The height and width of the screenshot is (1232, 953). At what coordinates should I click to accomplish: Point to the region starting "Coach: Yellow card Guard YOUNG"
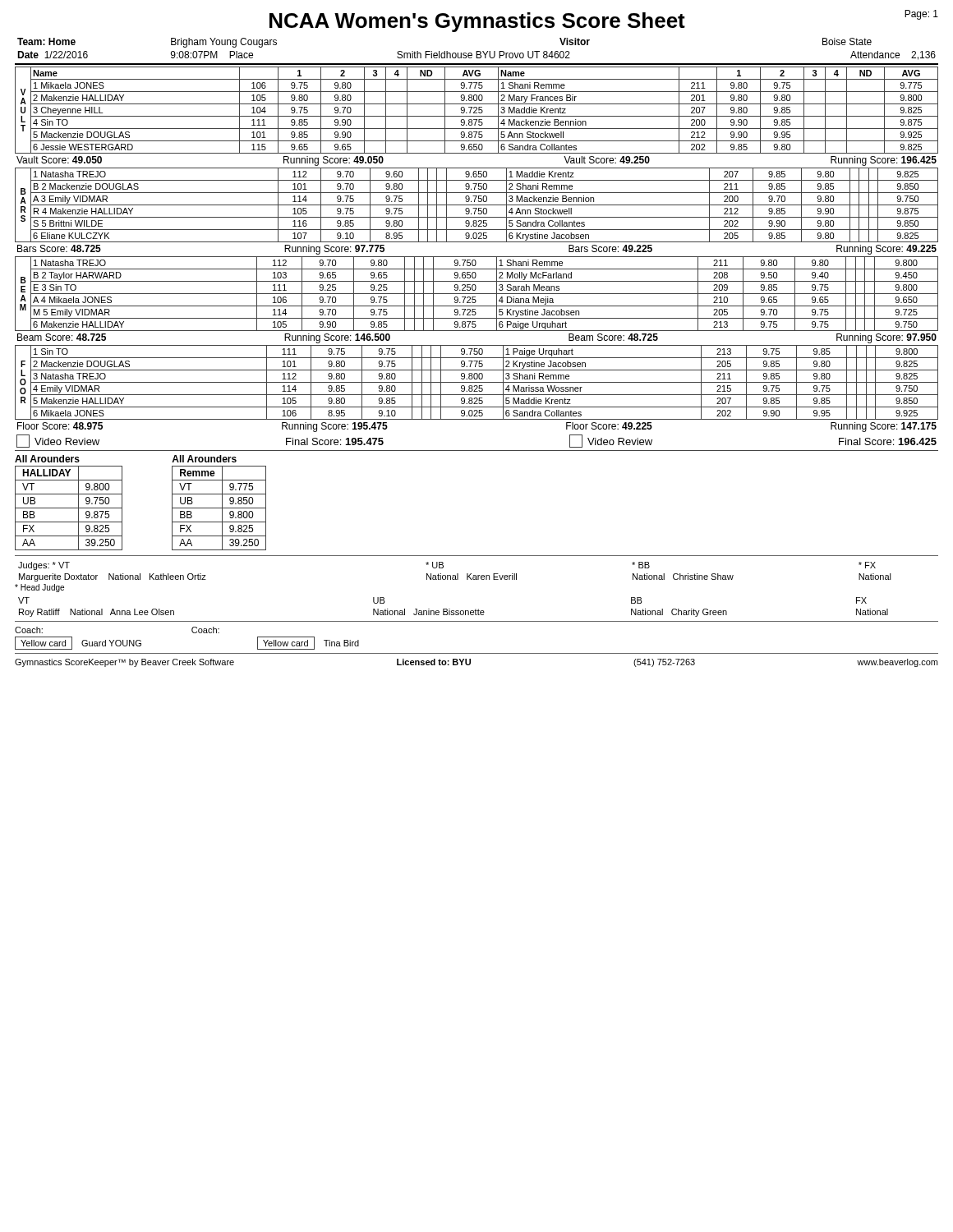tap(187, 637)
